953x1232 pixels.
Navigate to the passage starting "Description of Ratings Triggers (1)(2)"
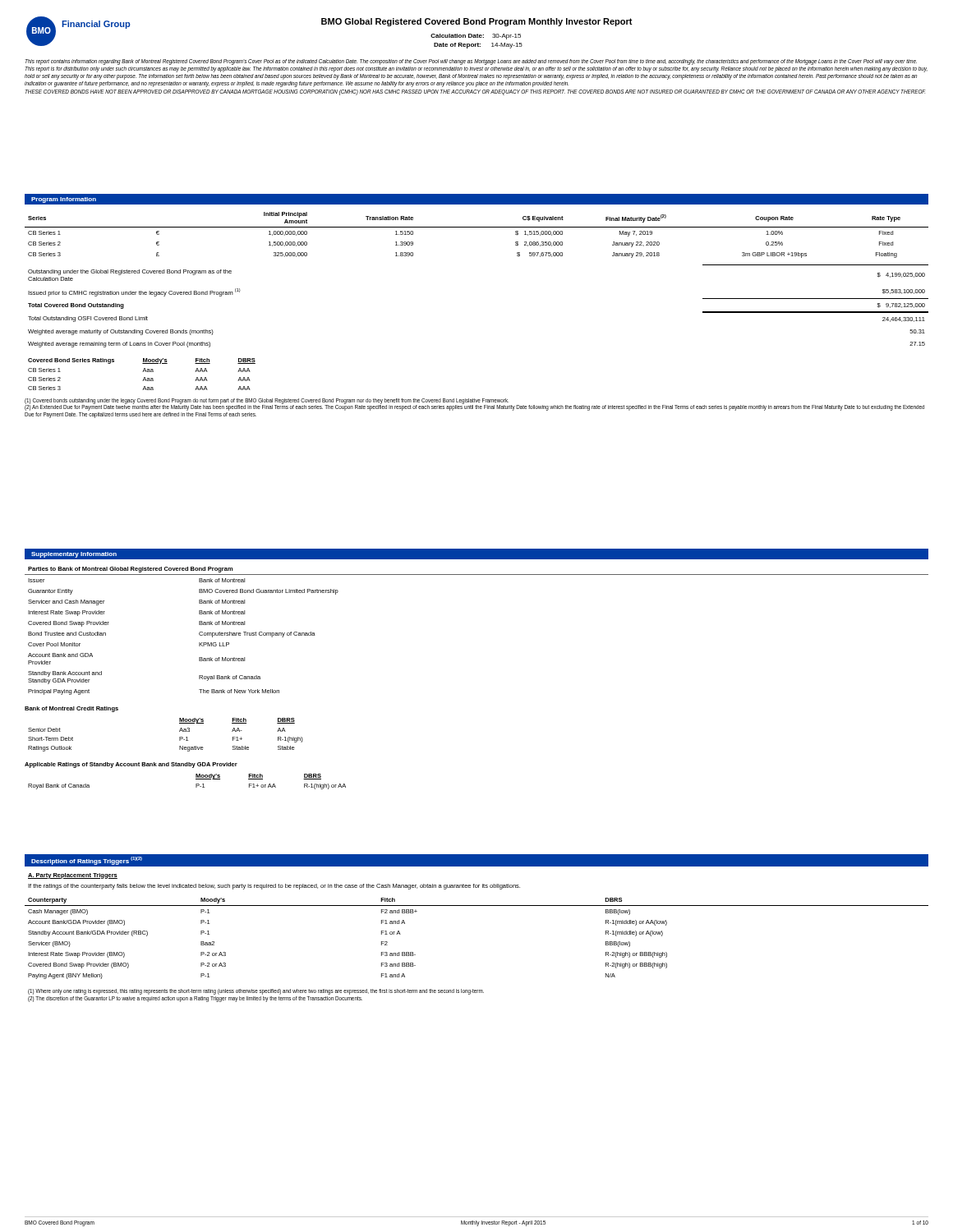pos(87,860)
